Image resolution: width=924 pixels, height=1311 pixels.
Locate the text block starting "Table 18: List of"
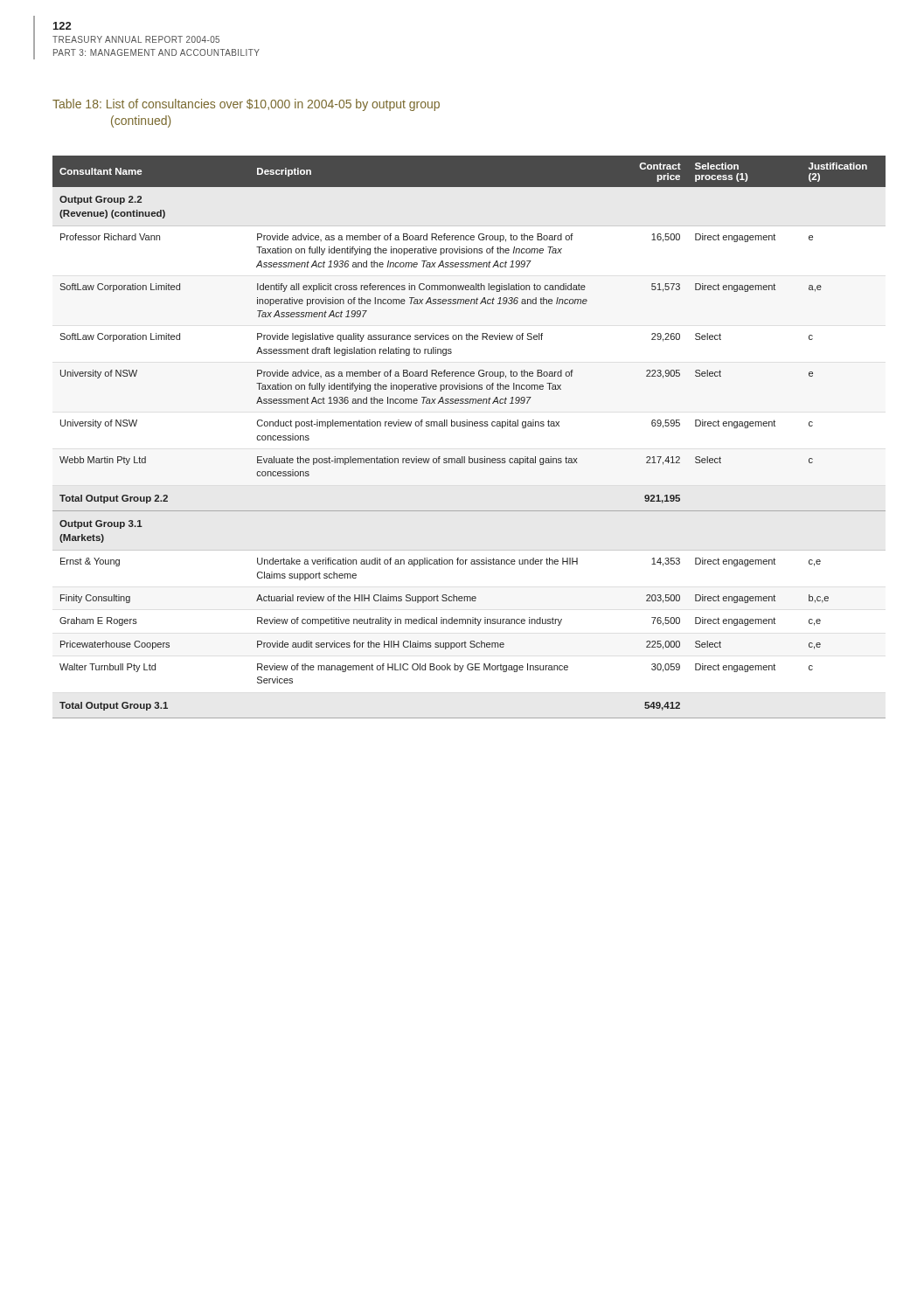tap(246, 113)
